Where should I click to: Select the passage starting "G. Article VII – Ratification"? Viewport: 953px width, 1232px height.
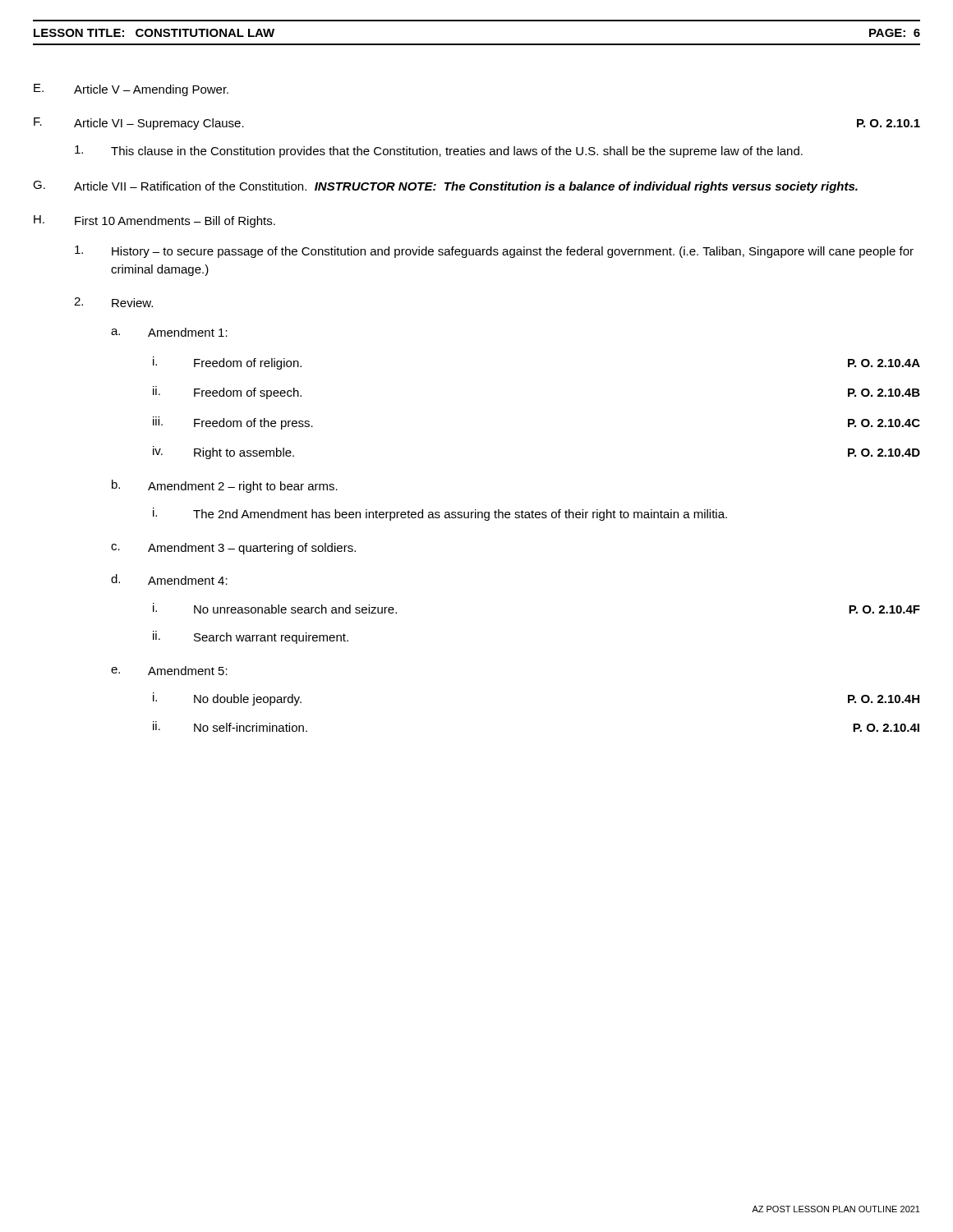coord(476,186)
